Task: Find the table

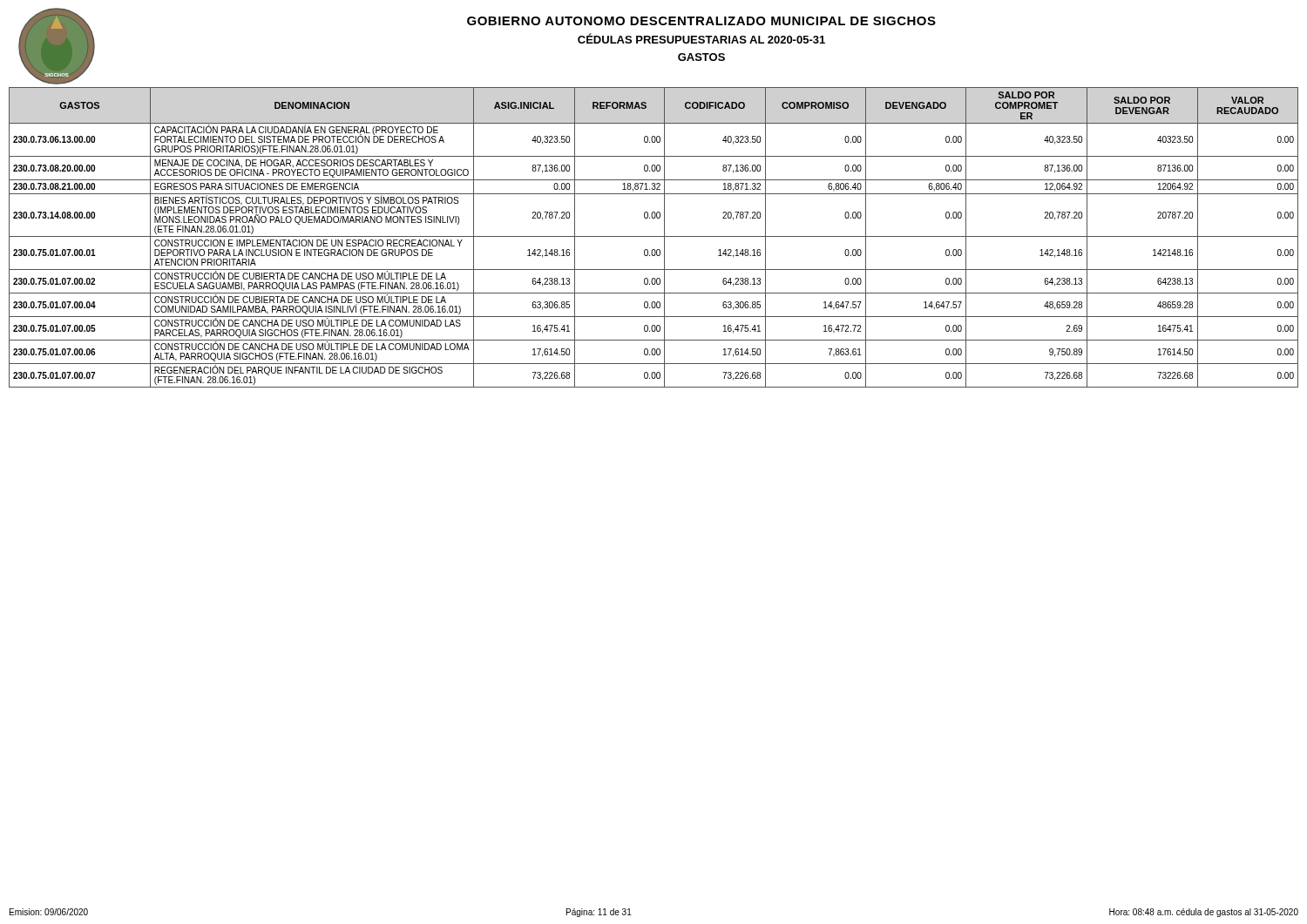Action: 654,237
